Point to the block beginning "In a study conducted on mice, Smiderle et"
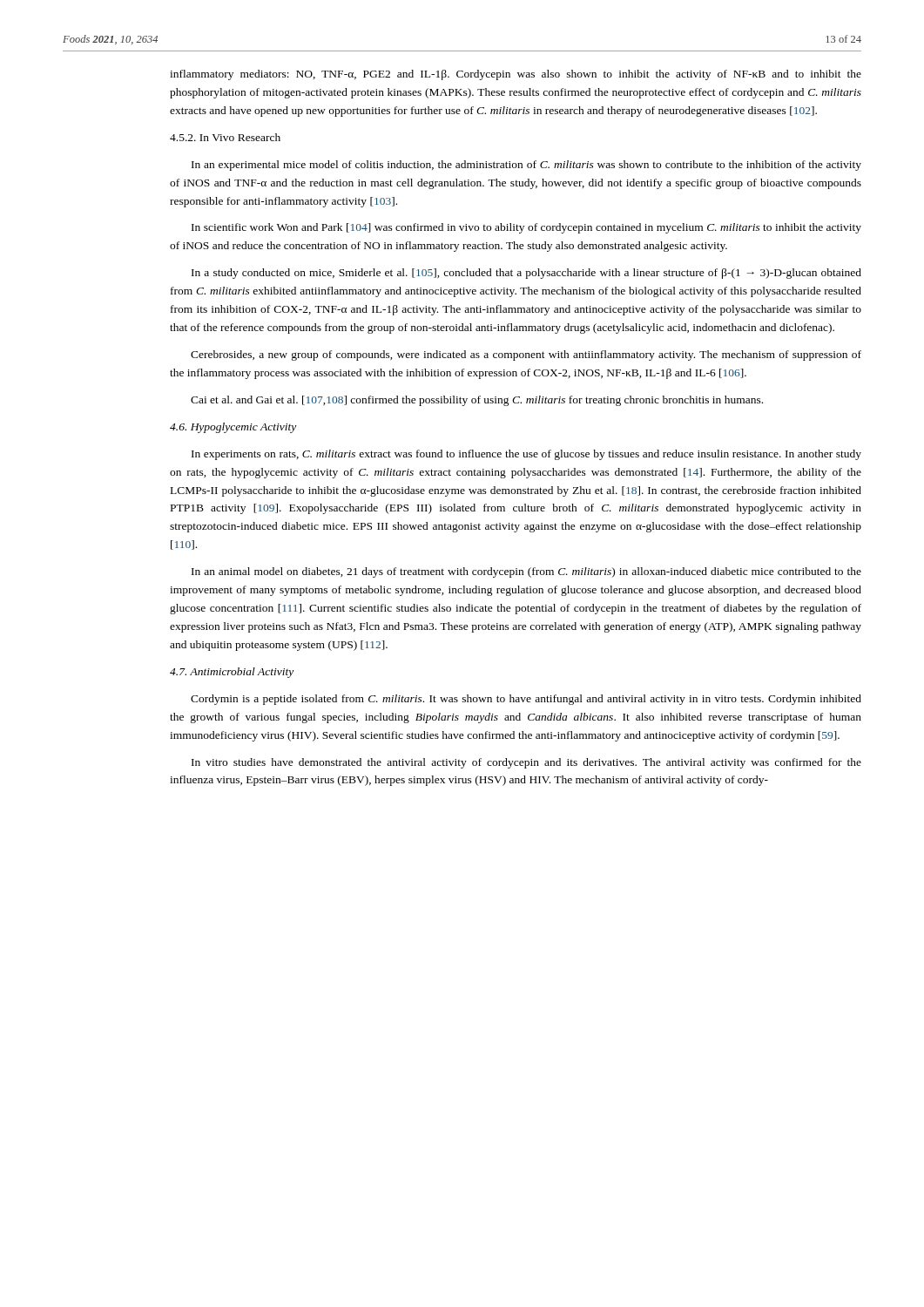 click(516, 301)
